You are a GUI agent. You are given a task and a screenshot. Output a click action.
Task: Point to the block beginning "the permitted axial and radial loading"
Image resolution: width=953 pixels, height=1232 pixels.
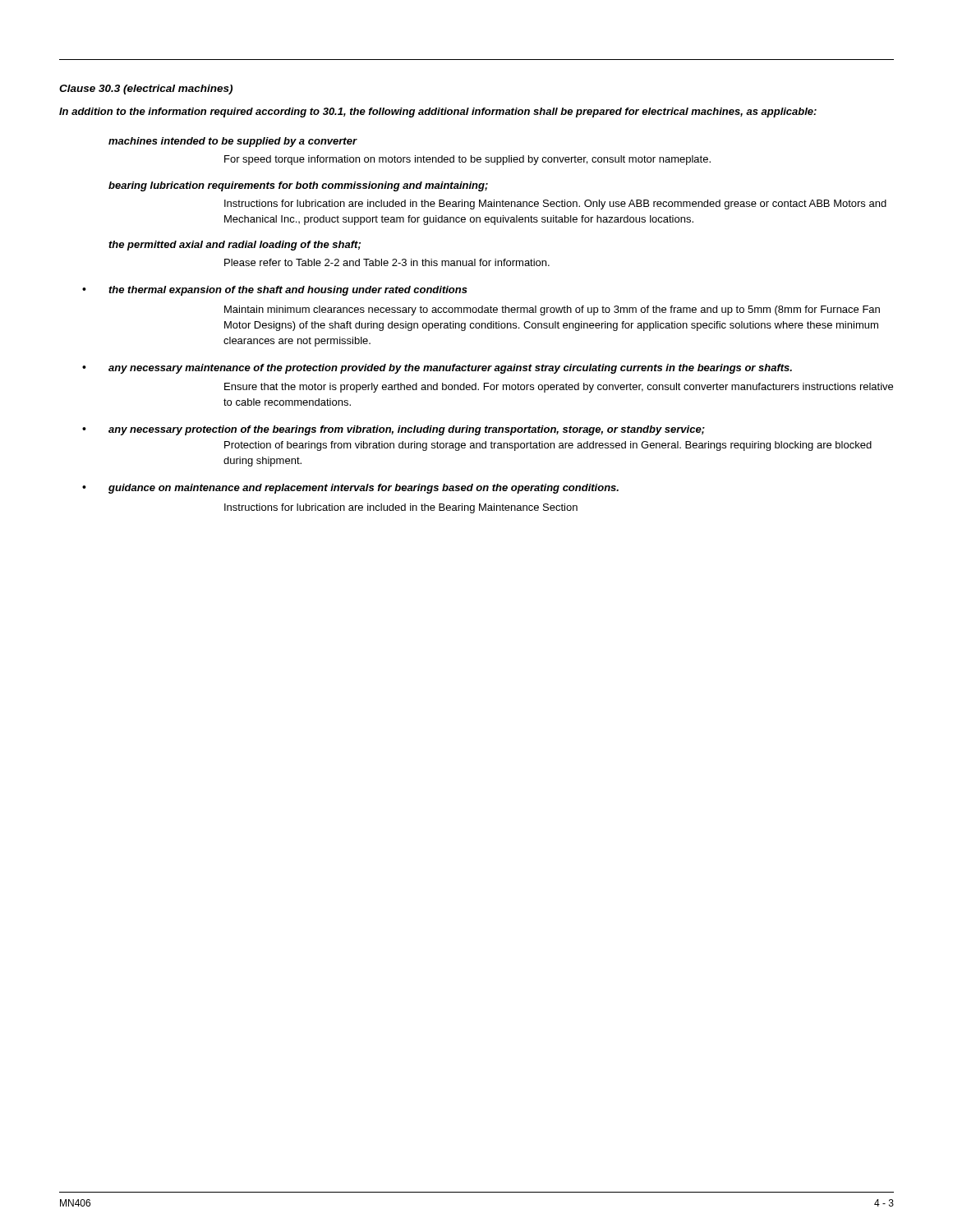pos(501,255)
